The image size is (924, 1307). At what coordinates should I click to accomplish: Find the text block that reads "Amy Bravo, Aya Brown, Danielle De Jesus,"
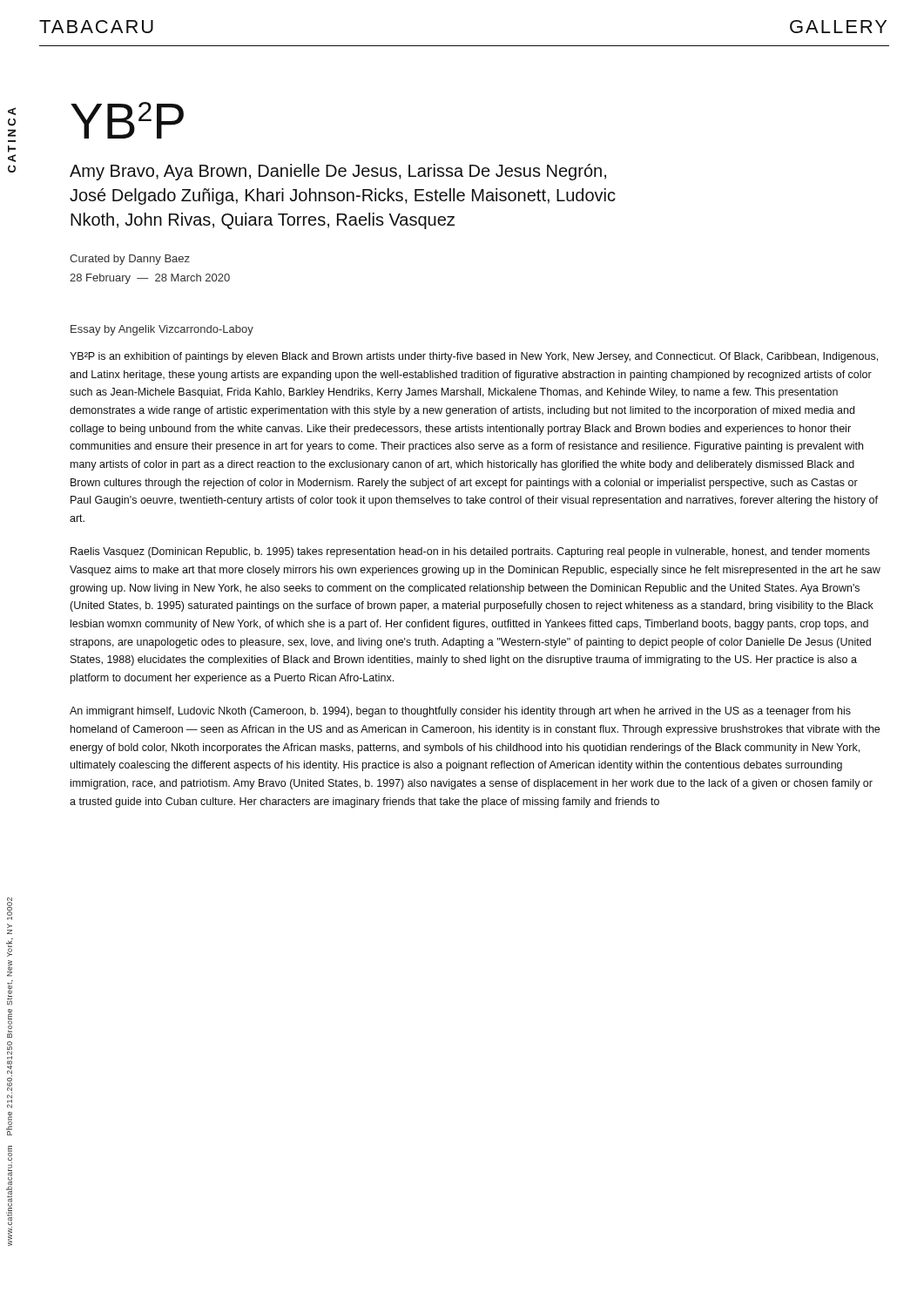[343, 195]
